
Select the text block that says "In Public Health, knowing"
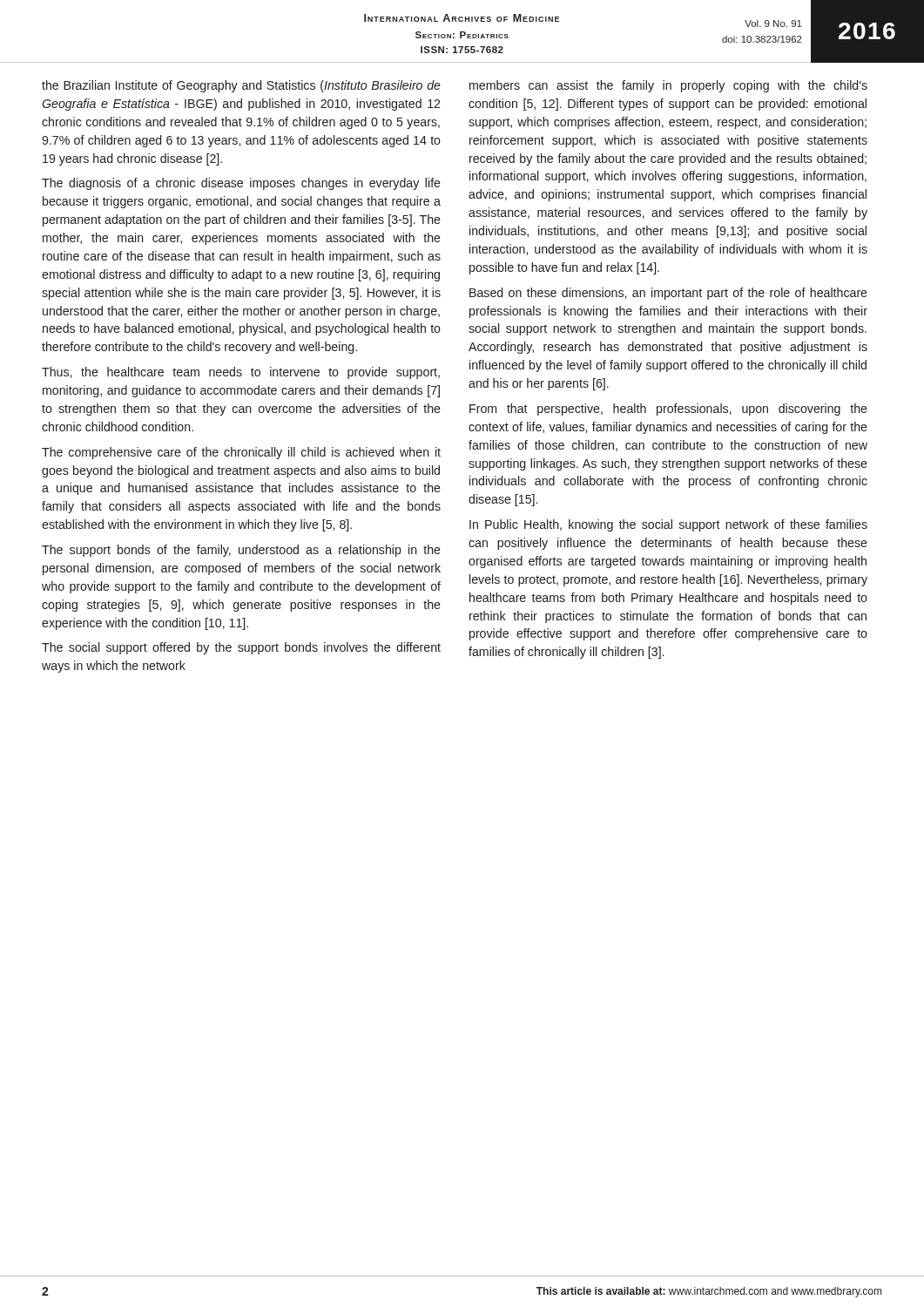coord(668,589)
